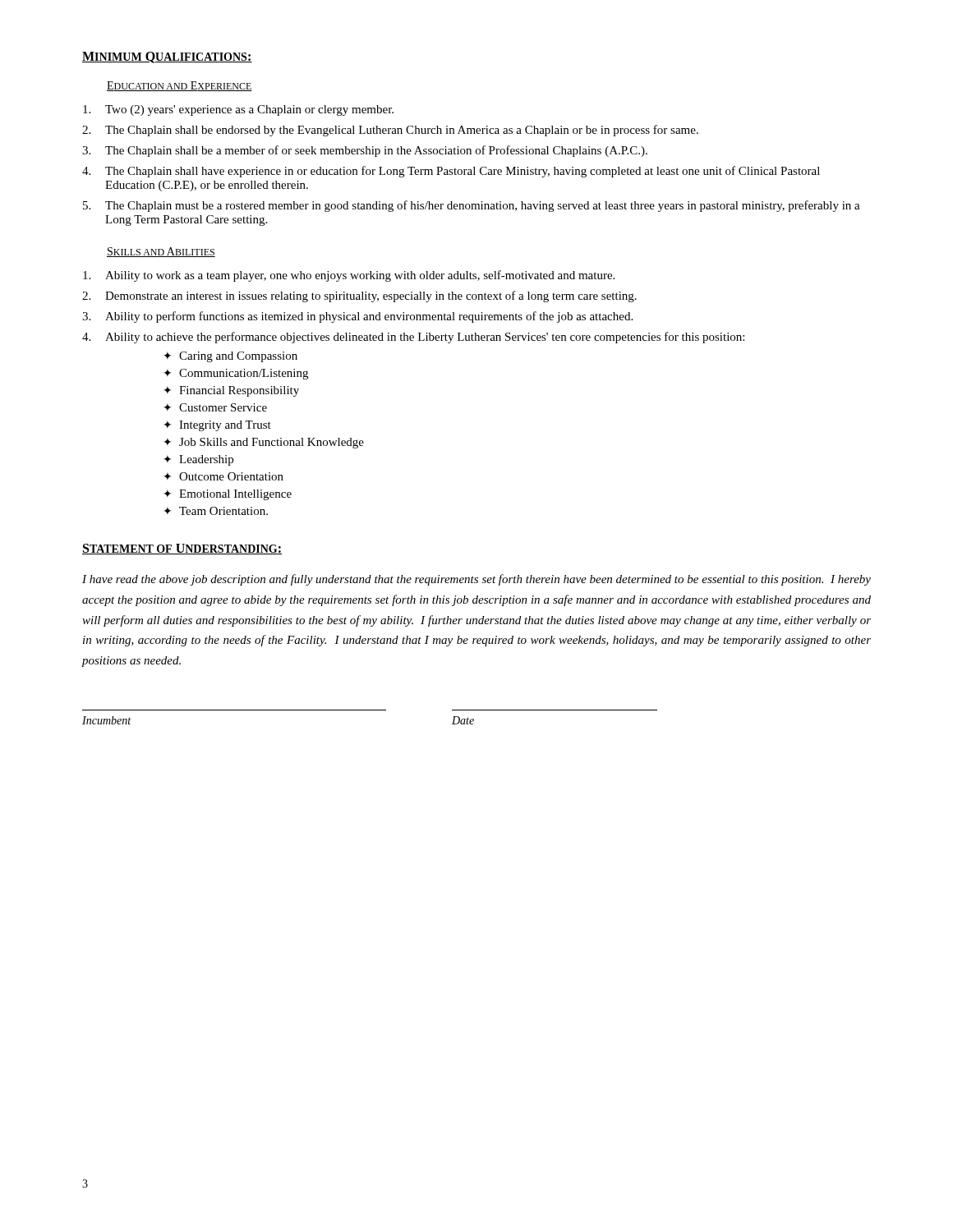Find the region starting "5. The Chaplain"
The image size is (953, 1232).
click(x=476, y=213)
